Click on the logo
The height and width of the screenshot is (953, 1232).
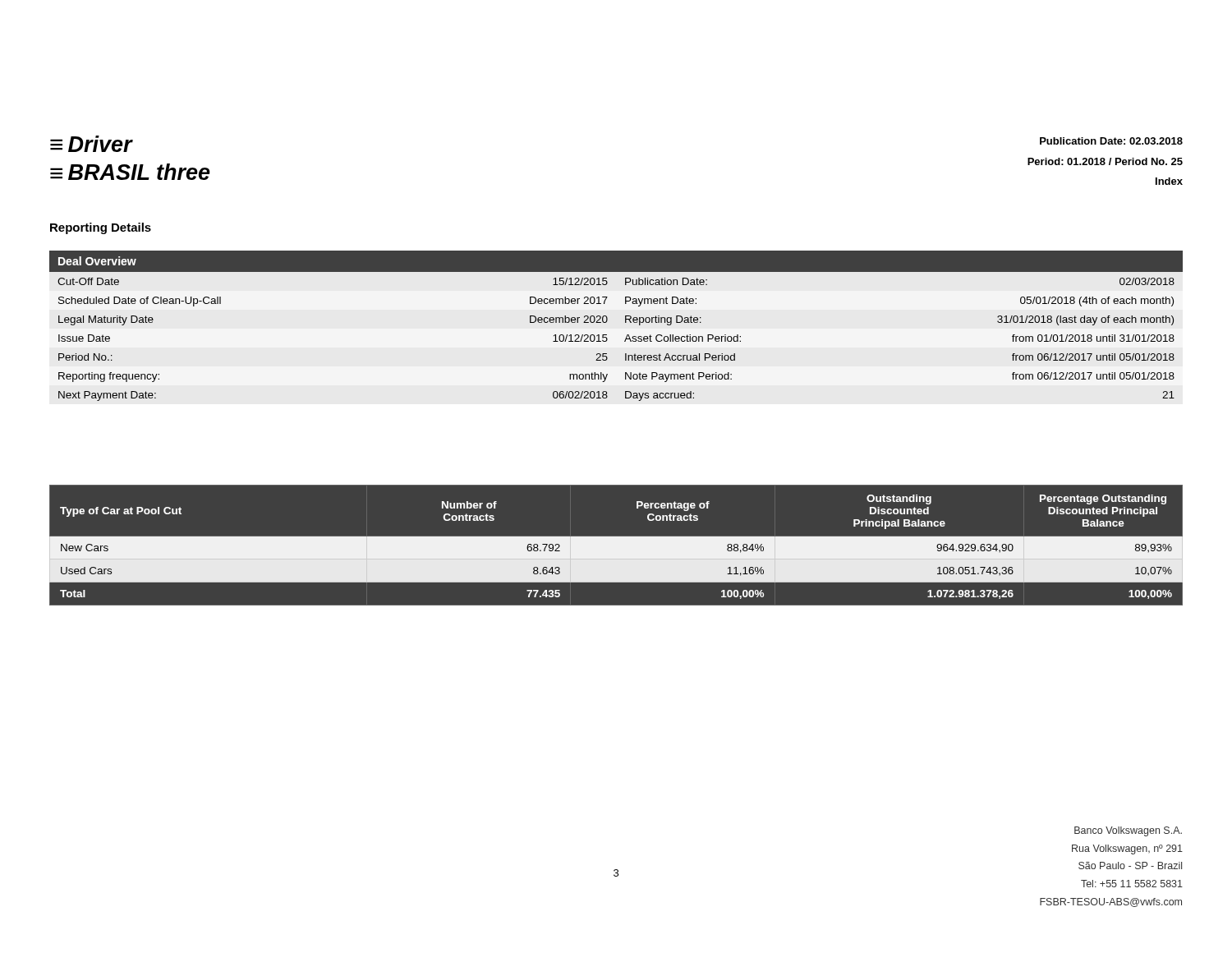point(140,159)
